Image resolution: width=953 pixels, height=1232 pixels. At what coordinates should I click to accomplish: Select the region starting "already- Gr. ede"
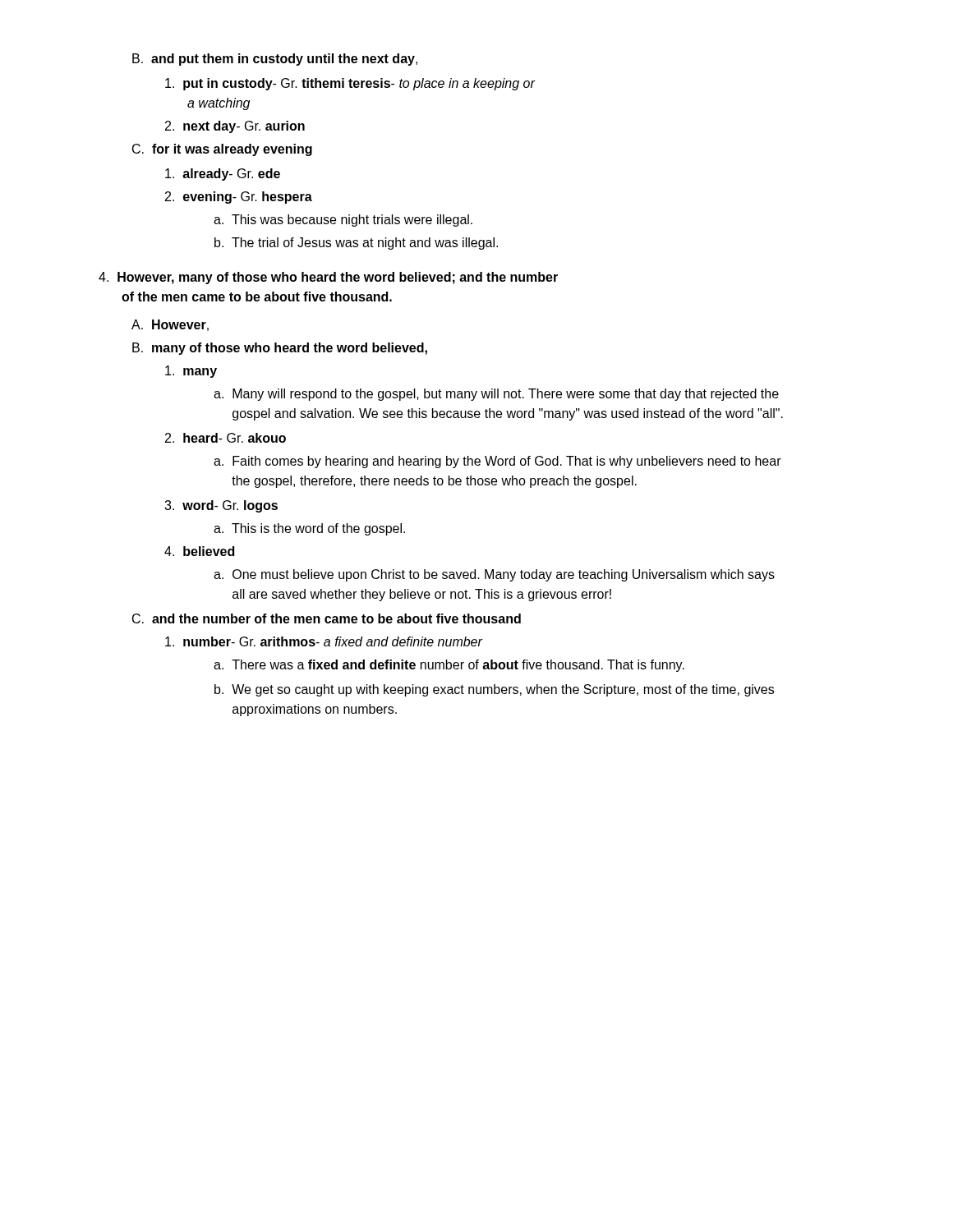tap(222, 174)
